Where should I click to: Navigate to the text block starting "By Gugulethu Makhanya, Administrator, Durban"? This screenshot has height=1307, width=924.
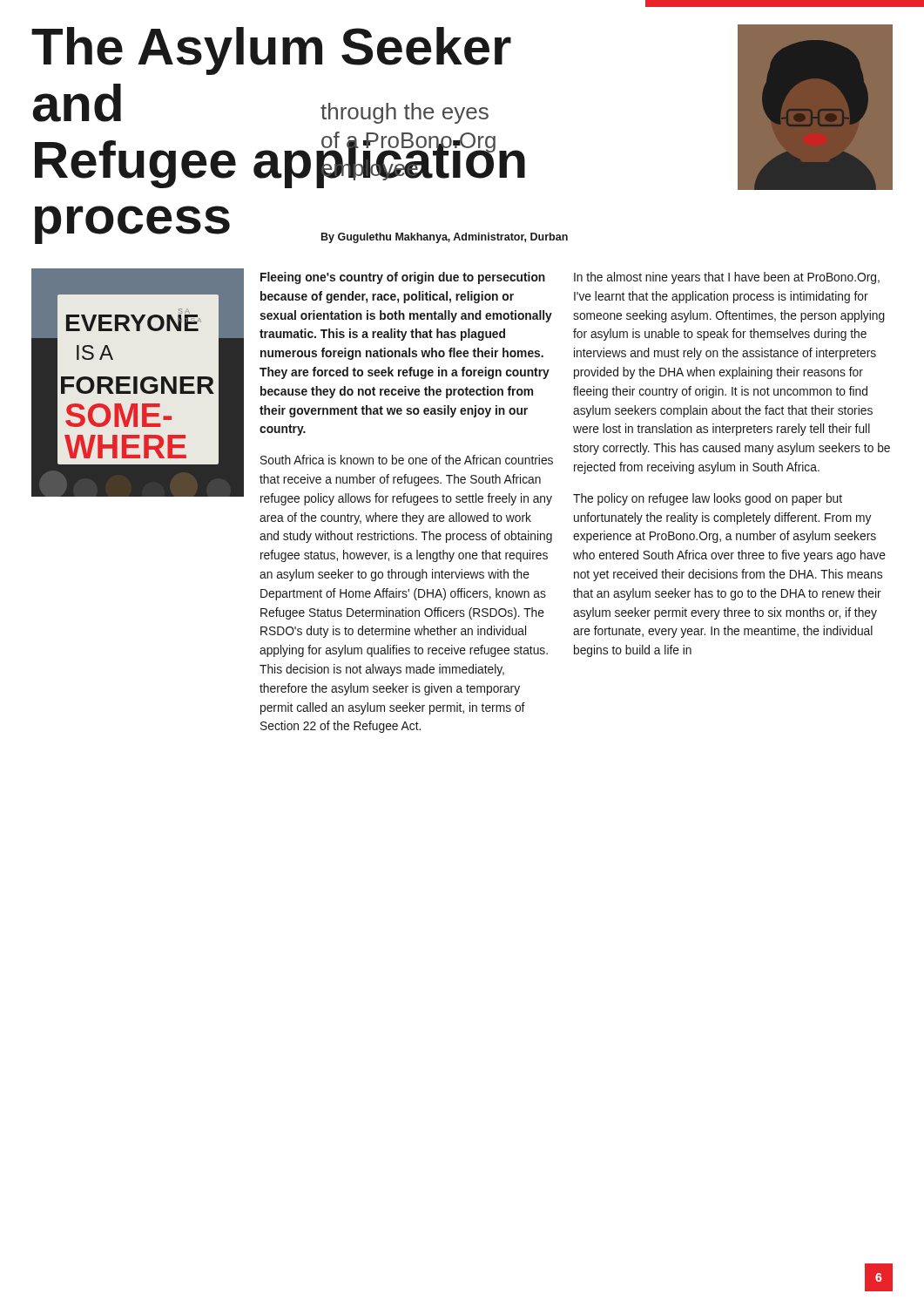tap(477, 237)
